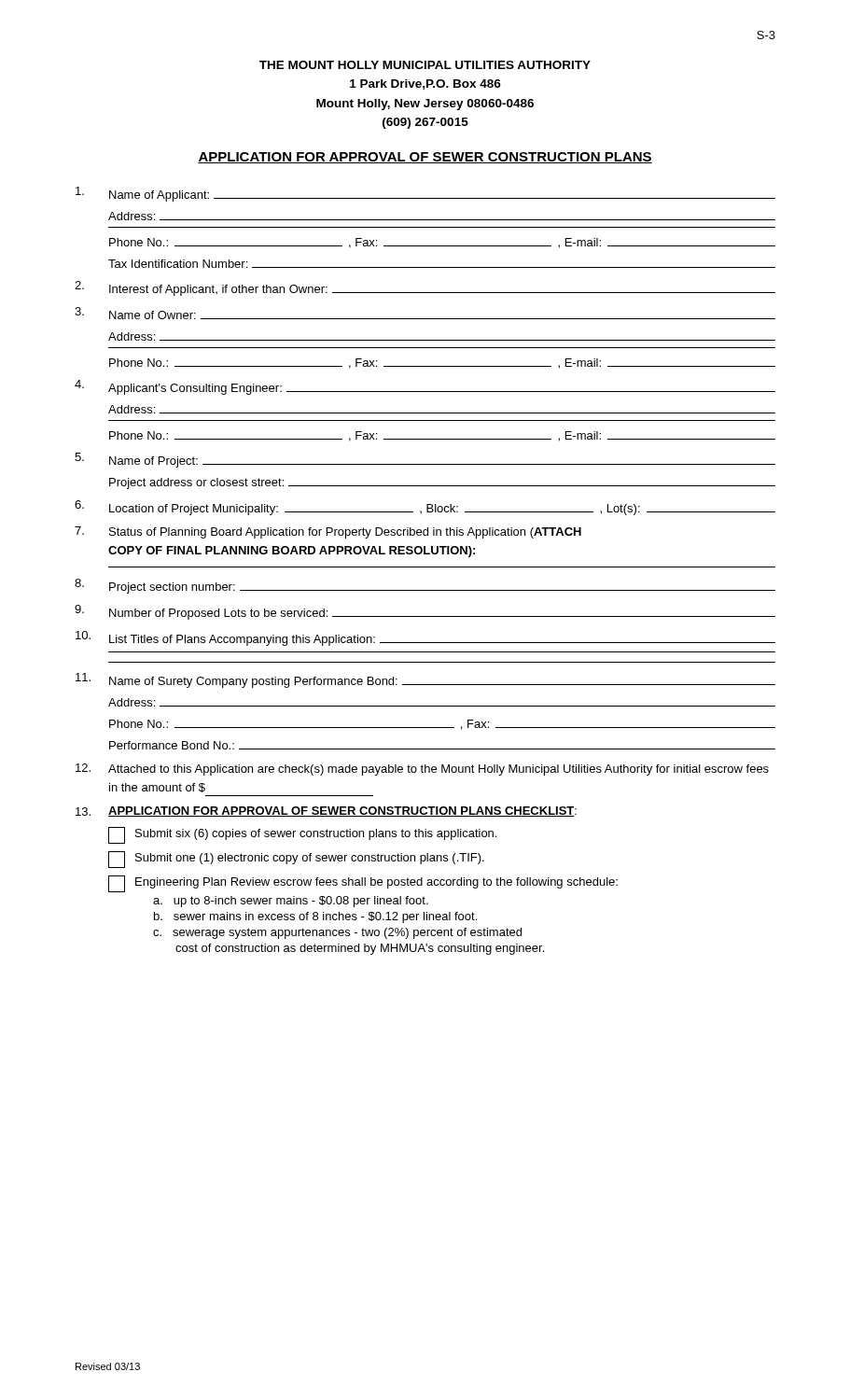Click on the text starting "13. APPLICATION FOR APPROVAL OF SEWER CONSTRUCTION PLANS"

point(425,811)
